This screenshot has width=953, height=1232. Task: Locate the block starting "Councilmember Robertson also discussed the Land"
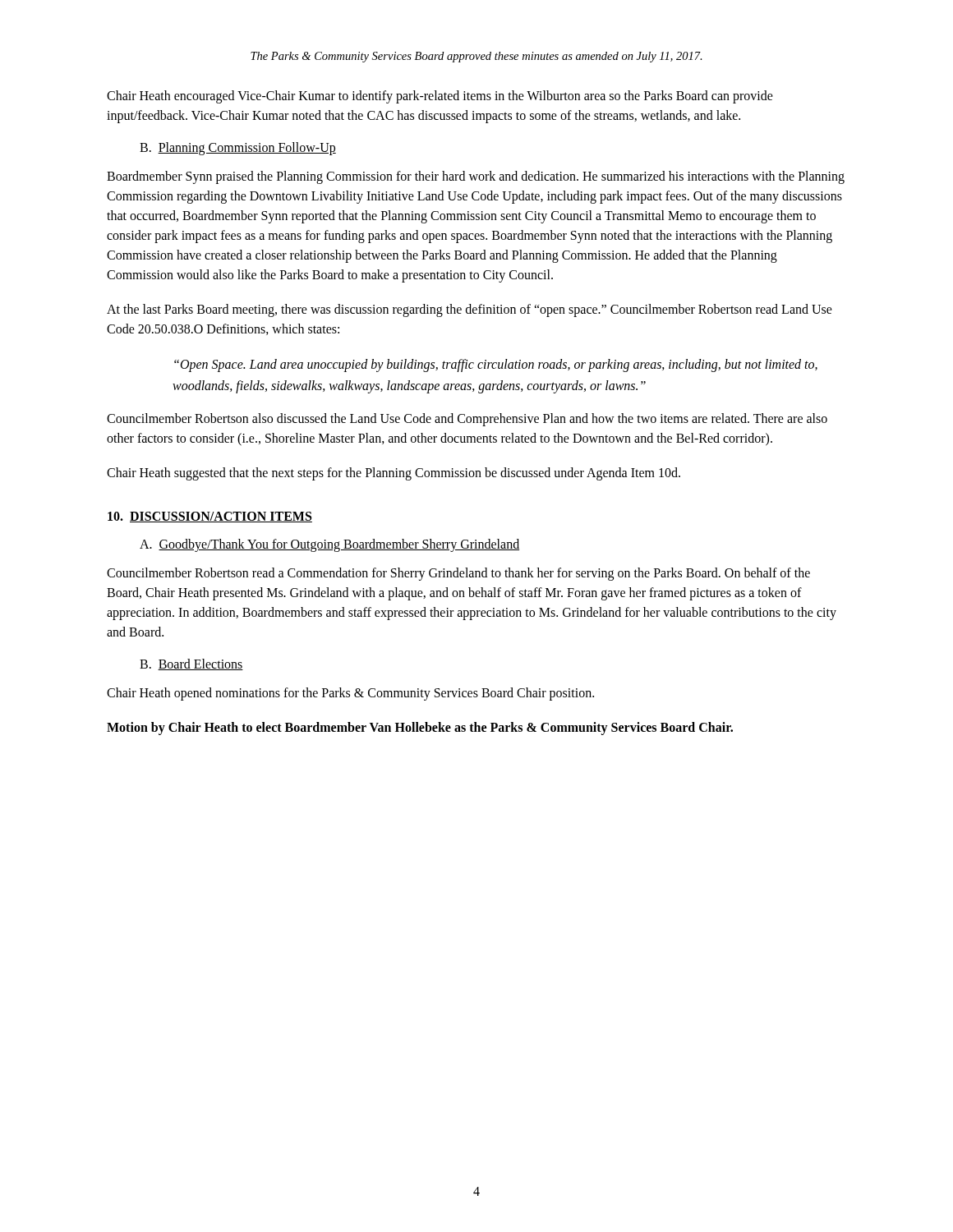coord(467,428)
